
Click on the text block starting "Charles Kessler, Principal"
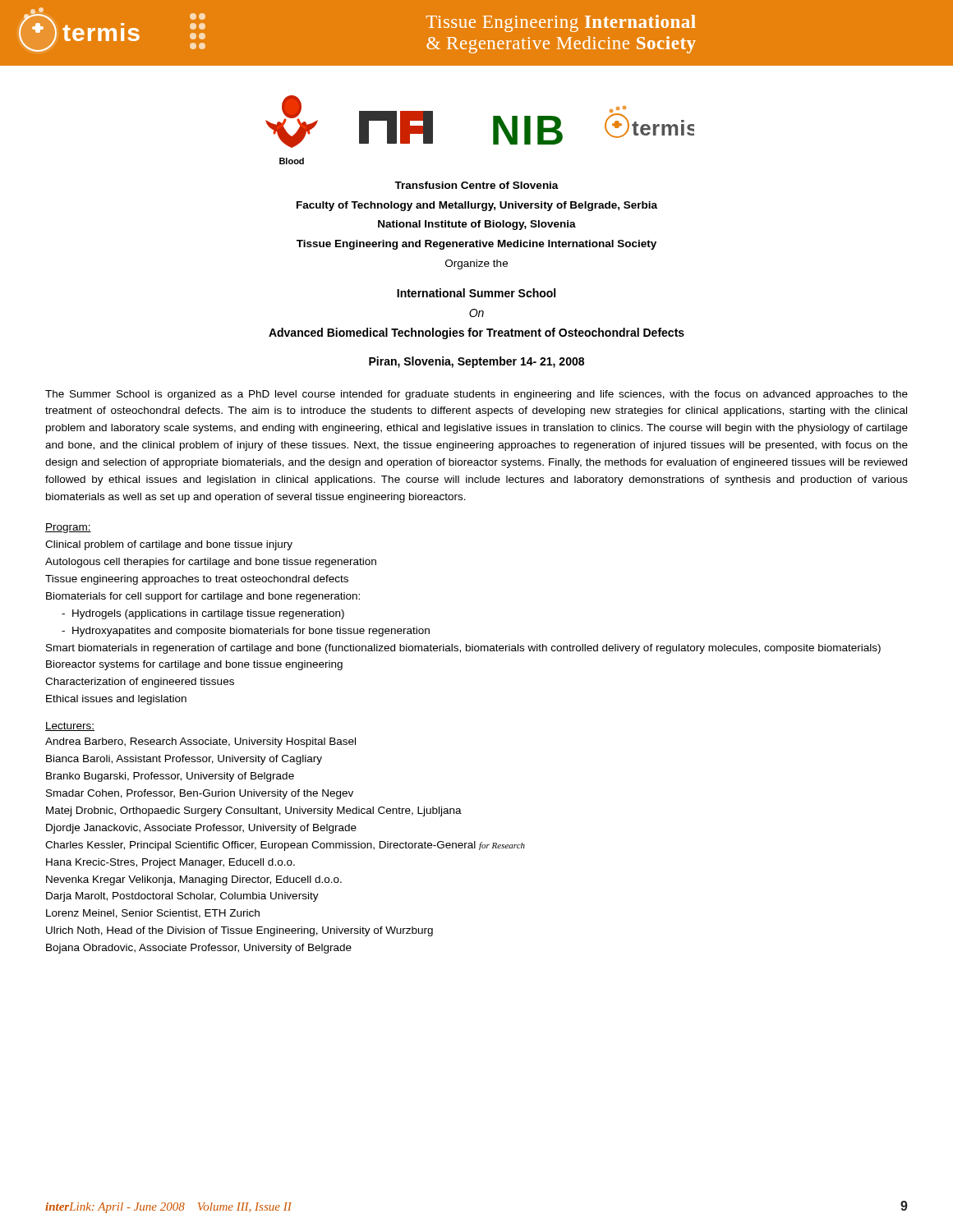[285, 845]
